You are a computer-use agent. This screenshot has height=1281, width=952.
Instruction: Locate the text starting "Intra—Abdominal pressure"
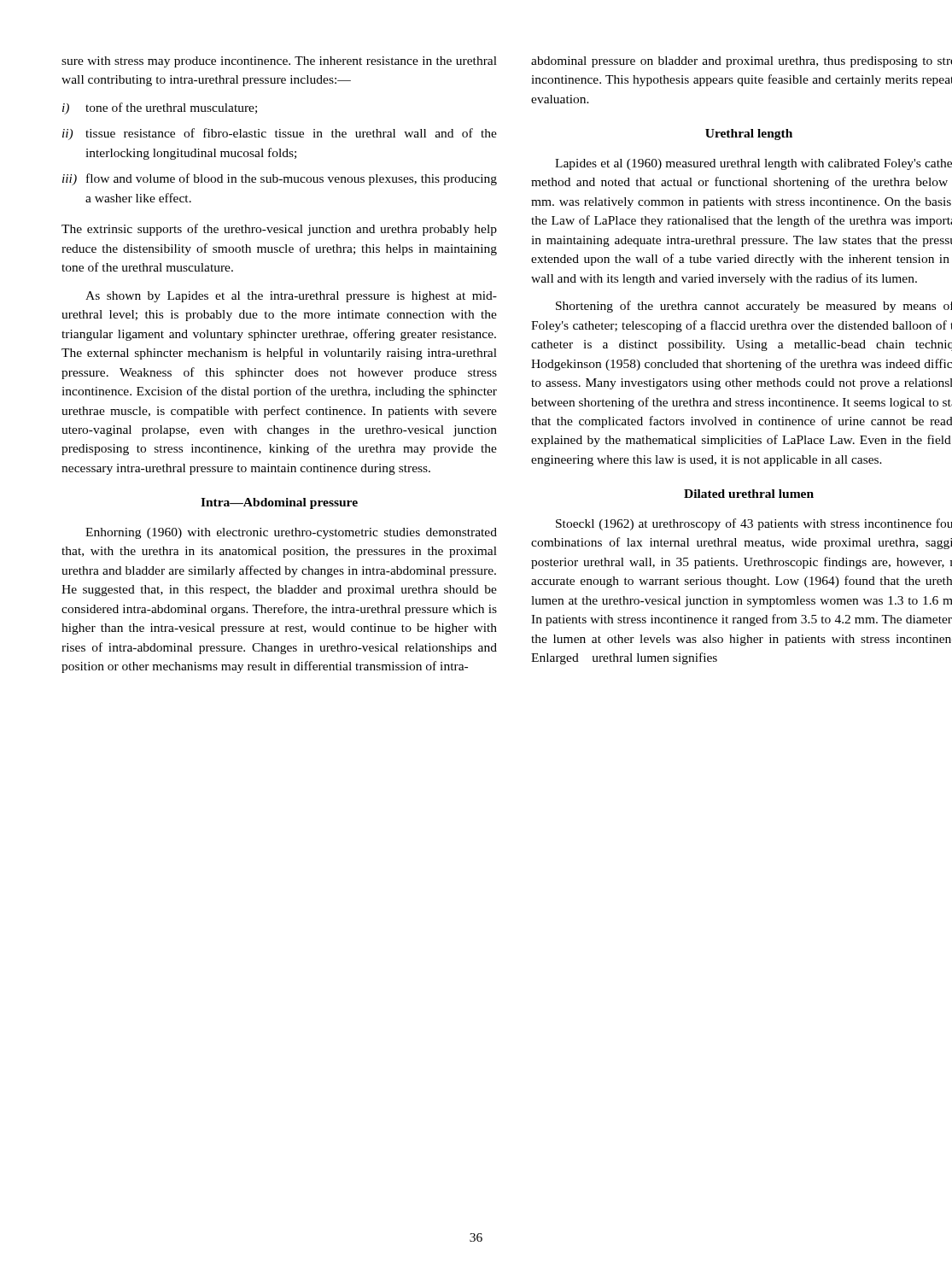point(279,502)
